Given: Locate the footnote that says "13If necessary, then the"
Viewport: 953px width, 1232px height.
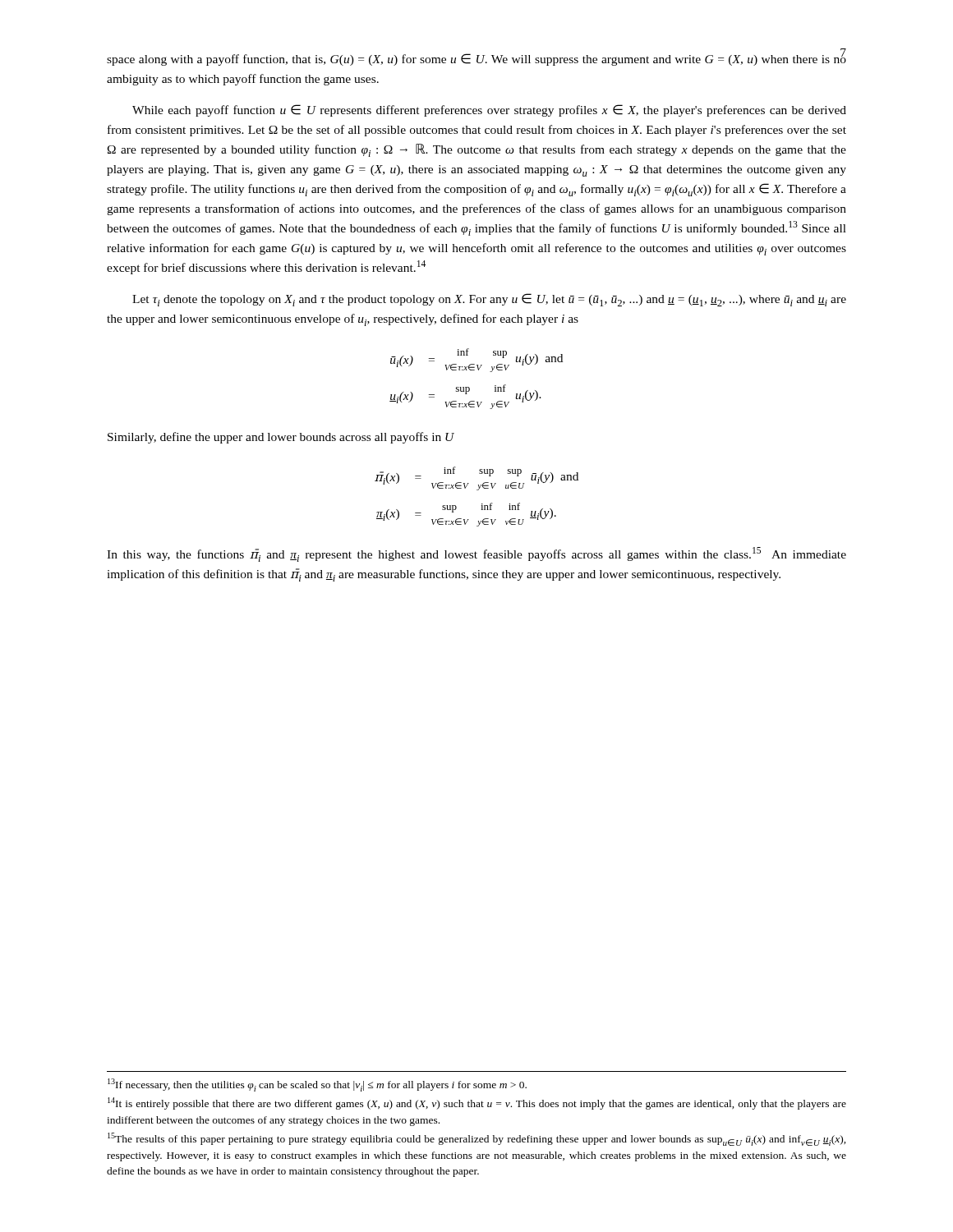Looking at the screenshot, I should click(317, 1085).
